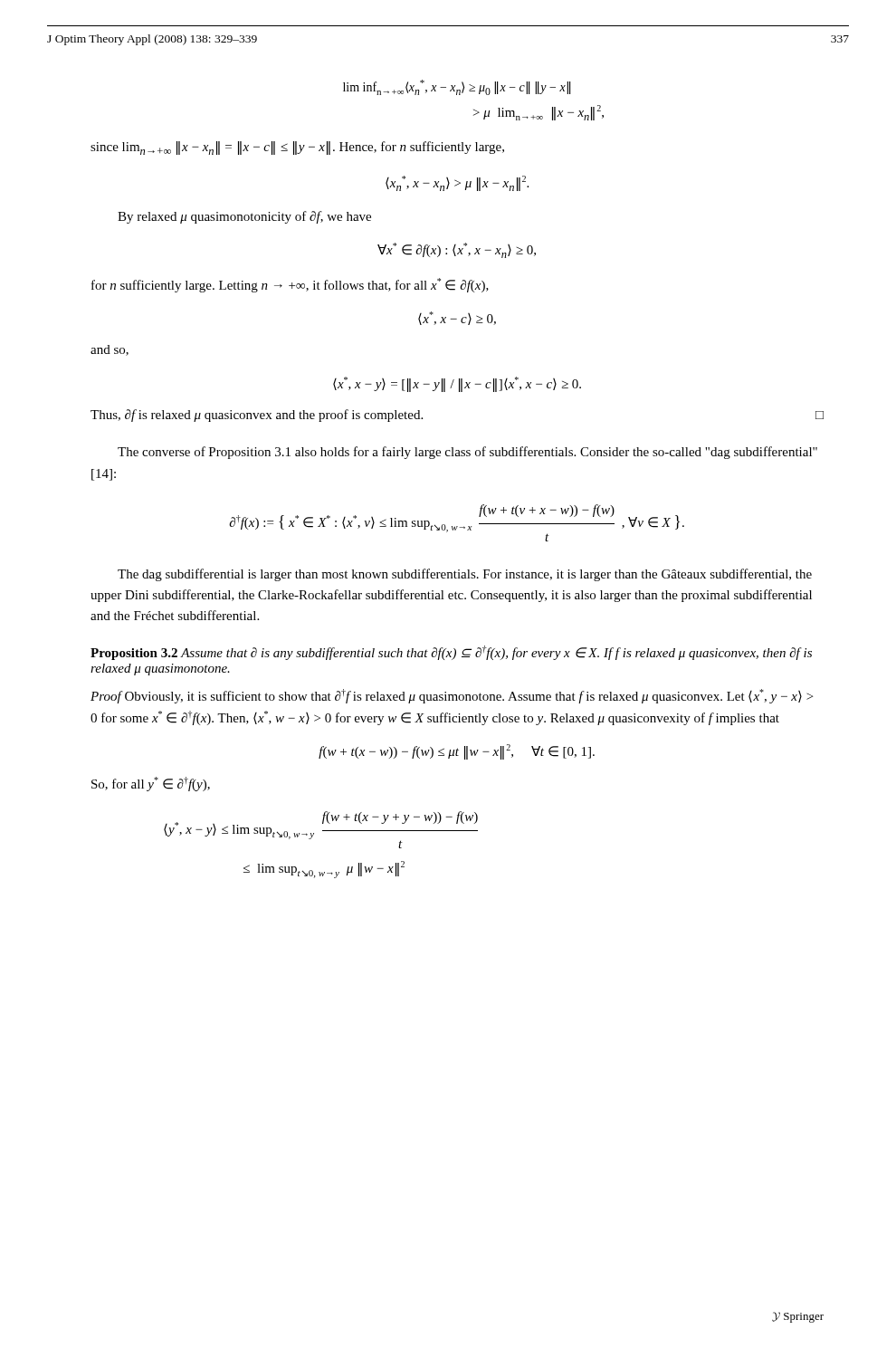896x1358 pixels.
Task: Click on the text starting "The dag subdifferential is larger than most known"
Action: [x=451, y=595]
